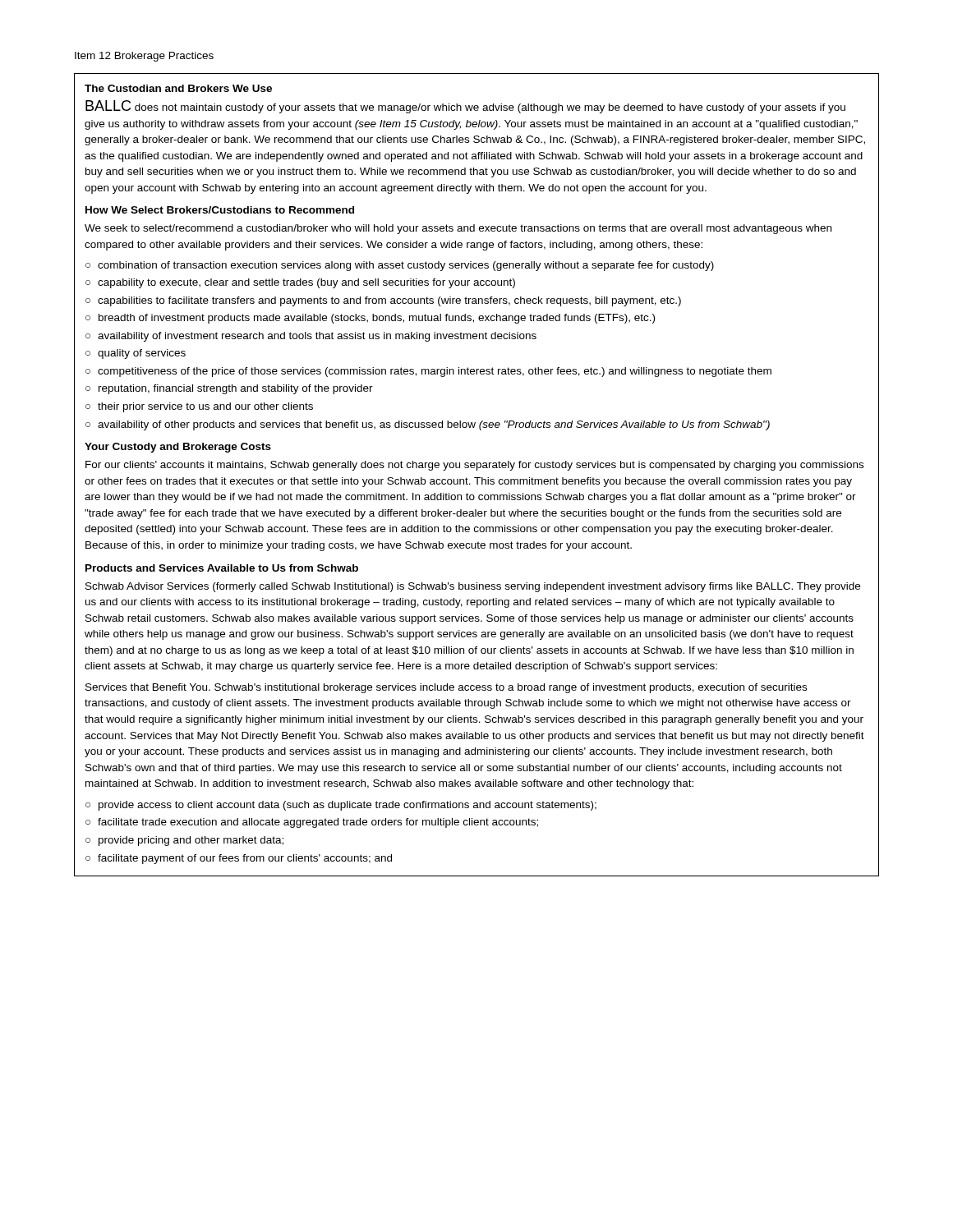The image size is (953, 1232).
Task: Point to the section header beginning "How We Select"
Action: point(220,210)
